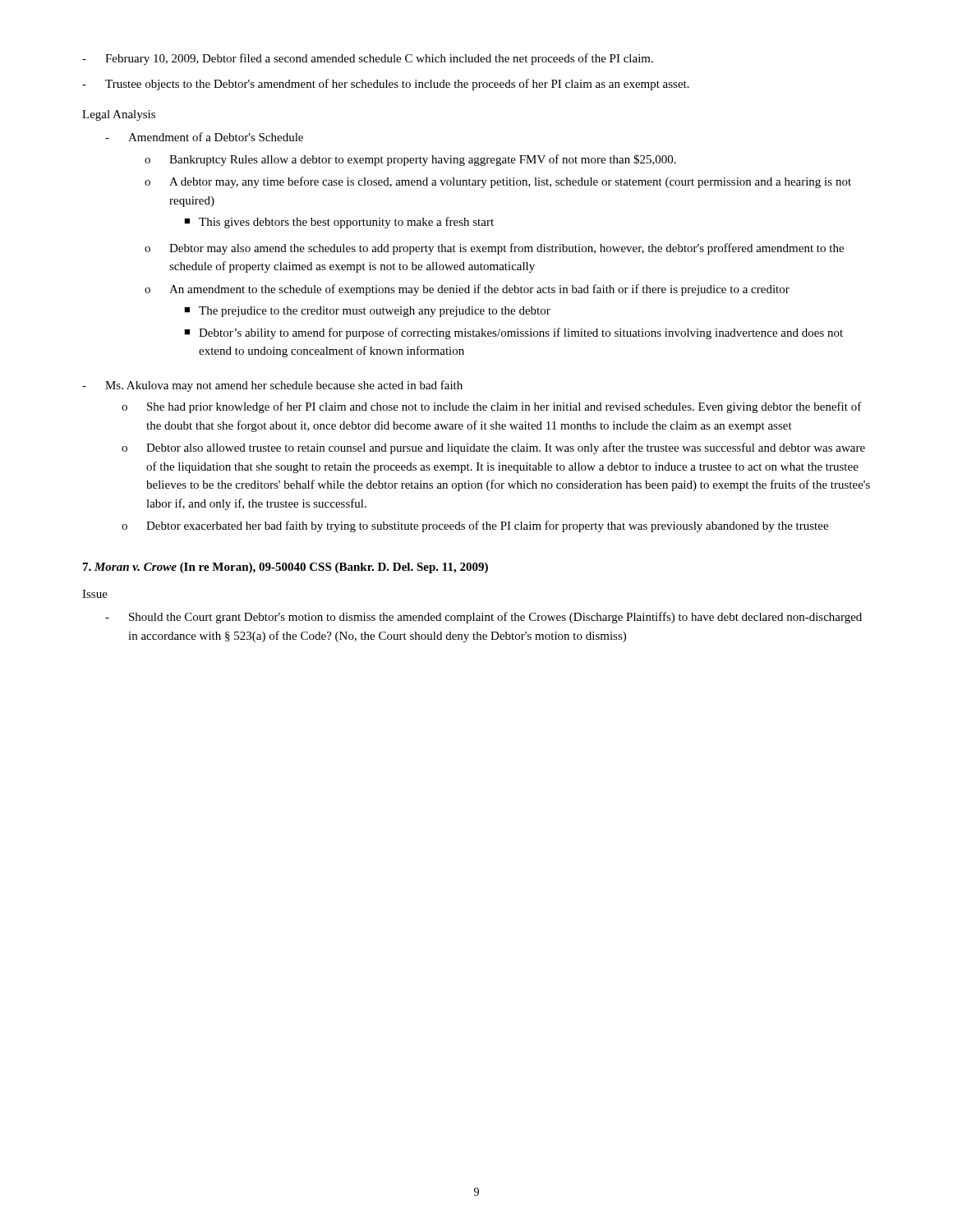Where is the passage that starts "o Debtor exacerbated her bad faith by"?

coord(496,526)
